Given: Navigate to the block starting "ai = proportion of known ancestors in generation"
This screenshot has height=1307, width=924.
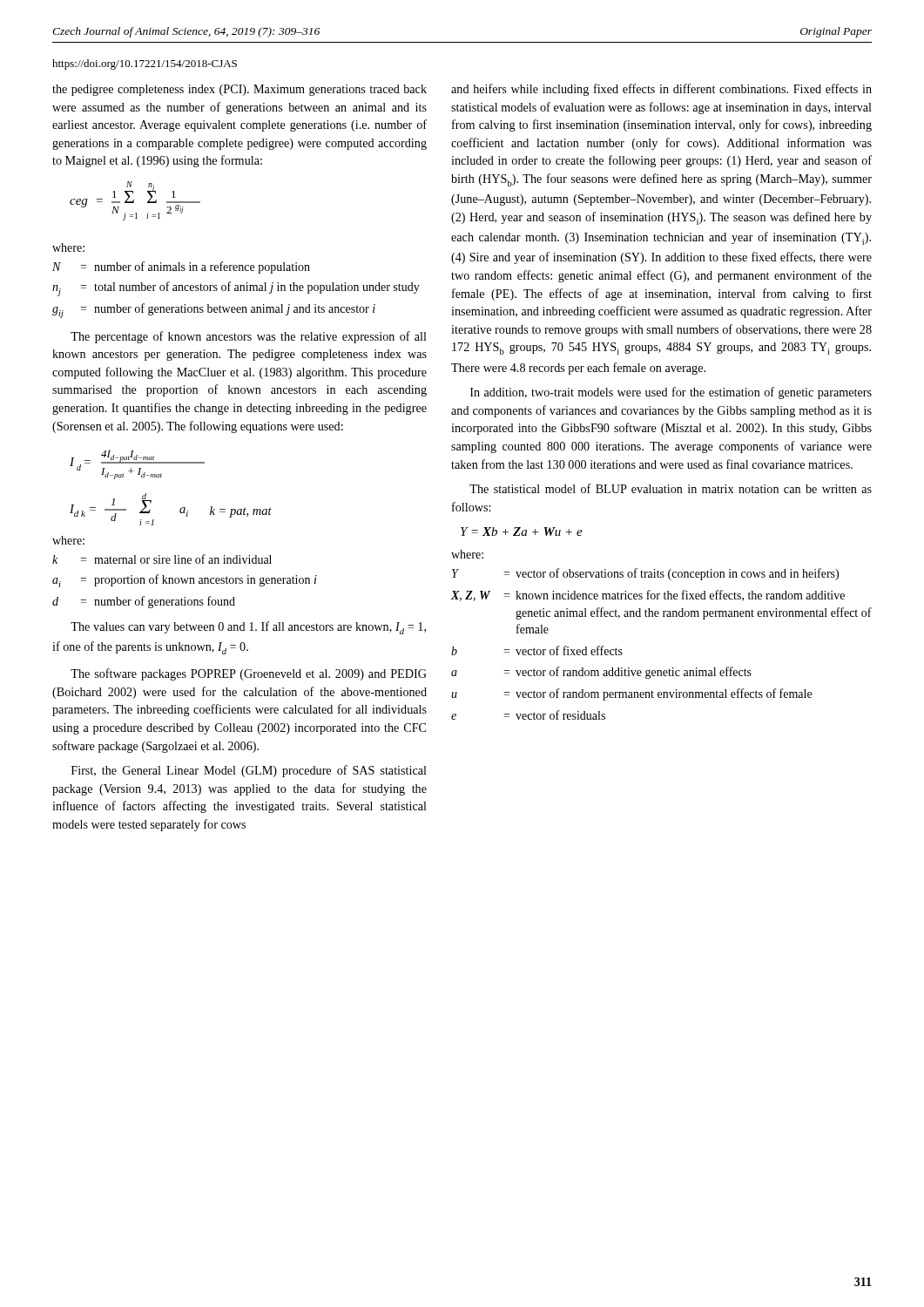Looking at the screenshot, I should [240, 581].
